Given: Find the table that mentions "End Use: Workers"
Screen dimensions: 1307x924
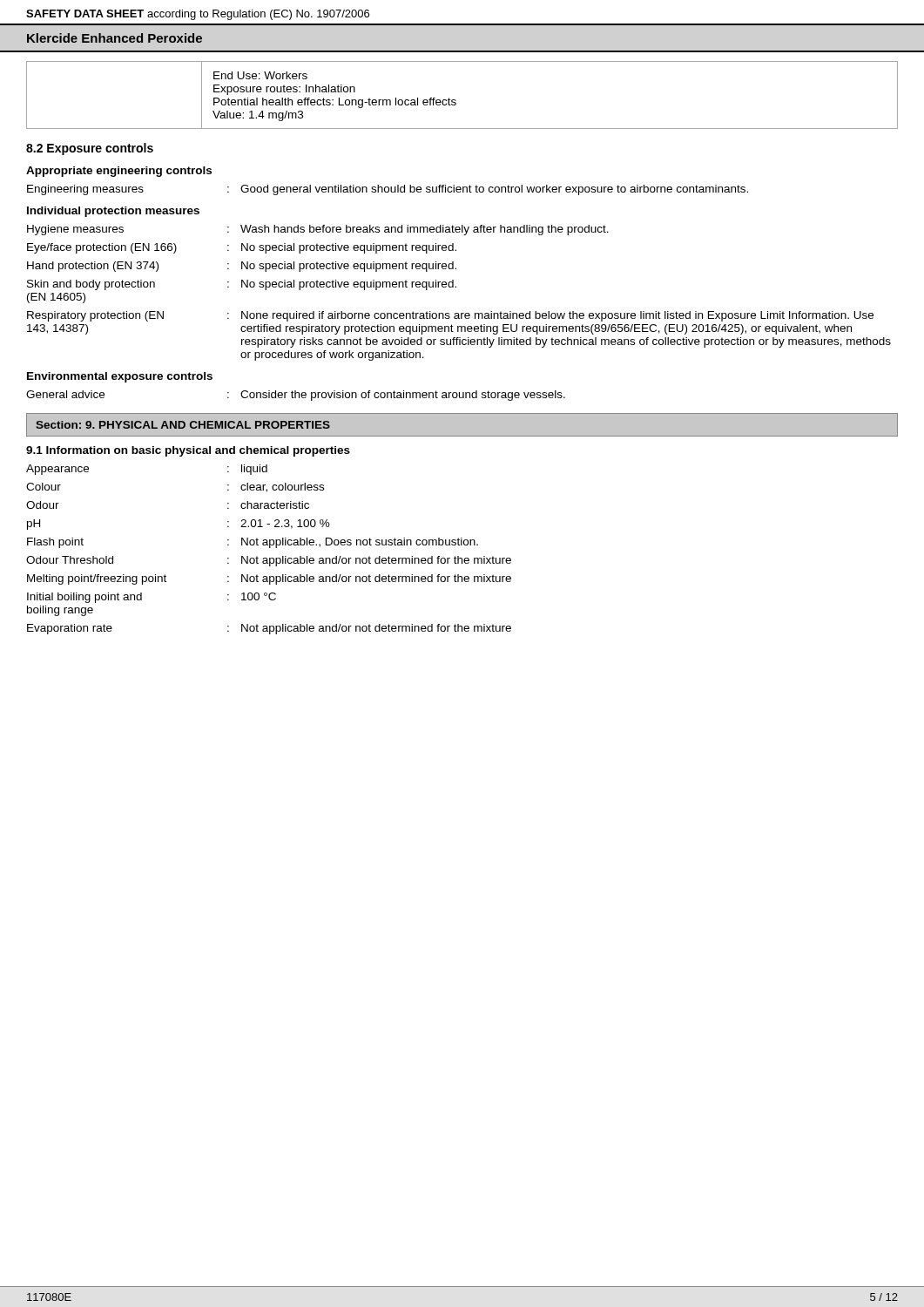Looking at the screenshot, I should [x=462, y=95].
